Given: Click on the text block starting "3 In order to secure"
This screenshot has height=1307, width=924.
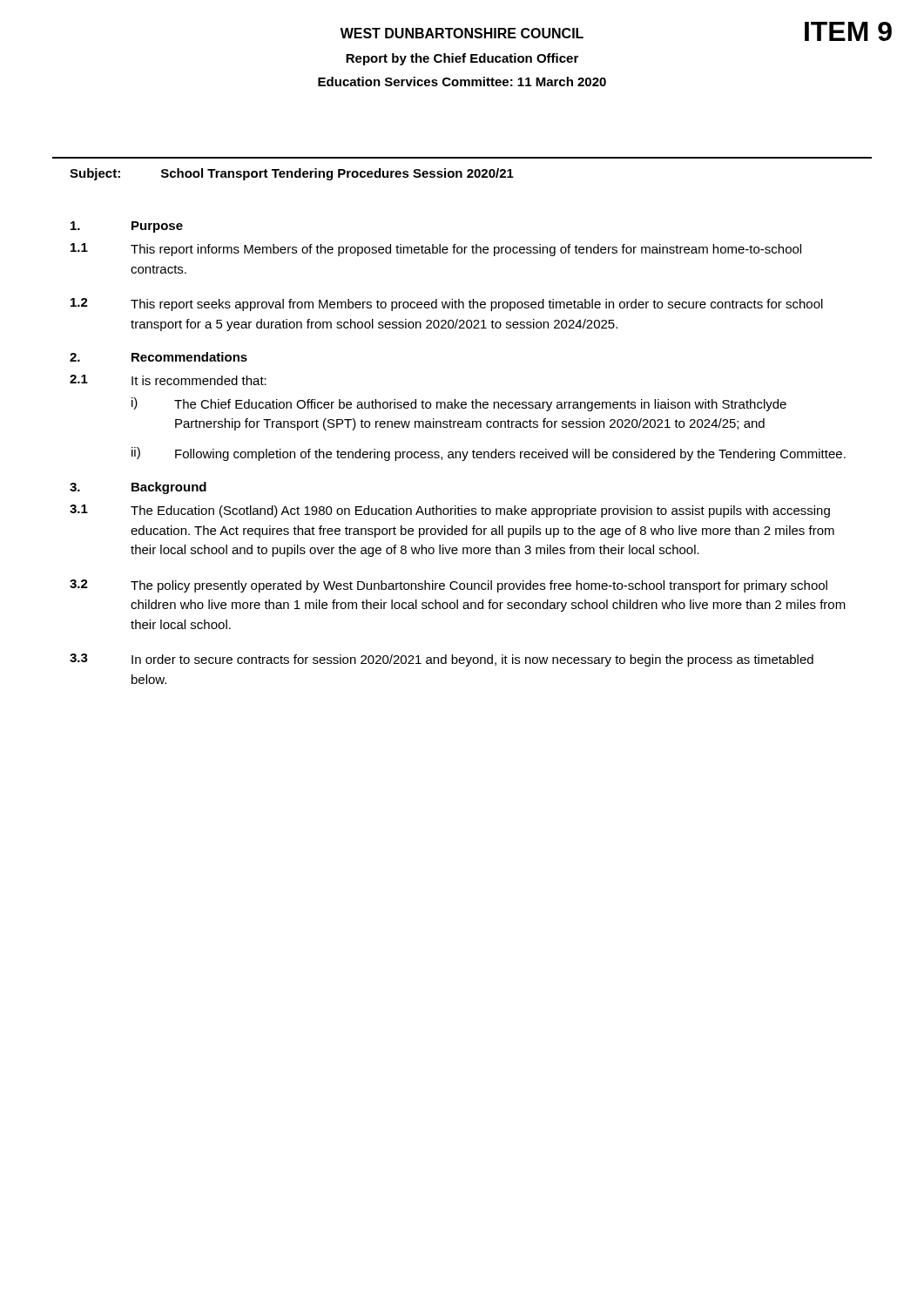Looking at the screenshot, I should (x=462, y=670).
